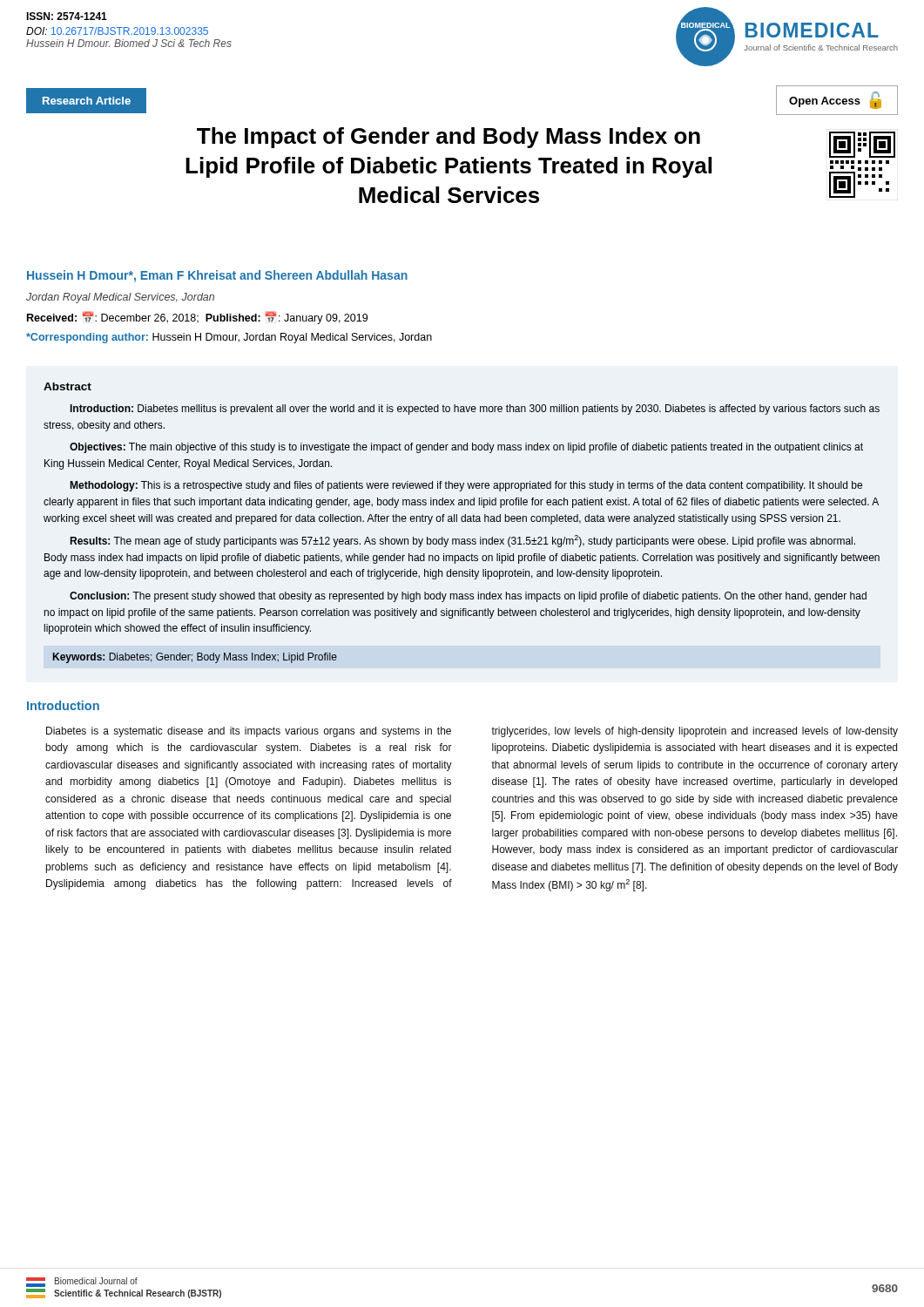Find the text block that reads "Corresponding author: Hussein H"
The image size is (924, 1307).
coord(229,337)
